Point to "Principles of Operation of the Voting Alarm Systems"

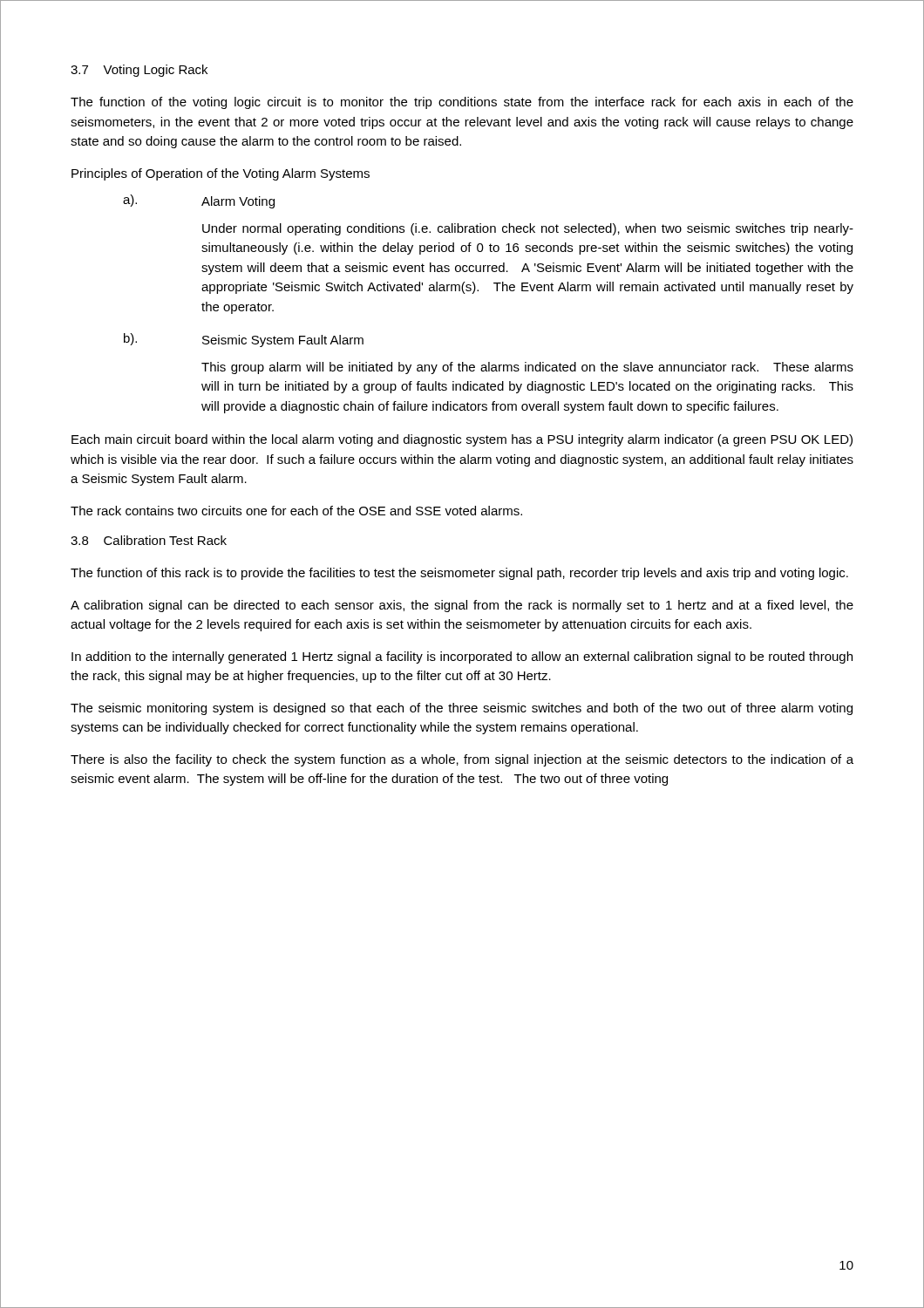tap(220, 173)
